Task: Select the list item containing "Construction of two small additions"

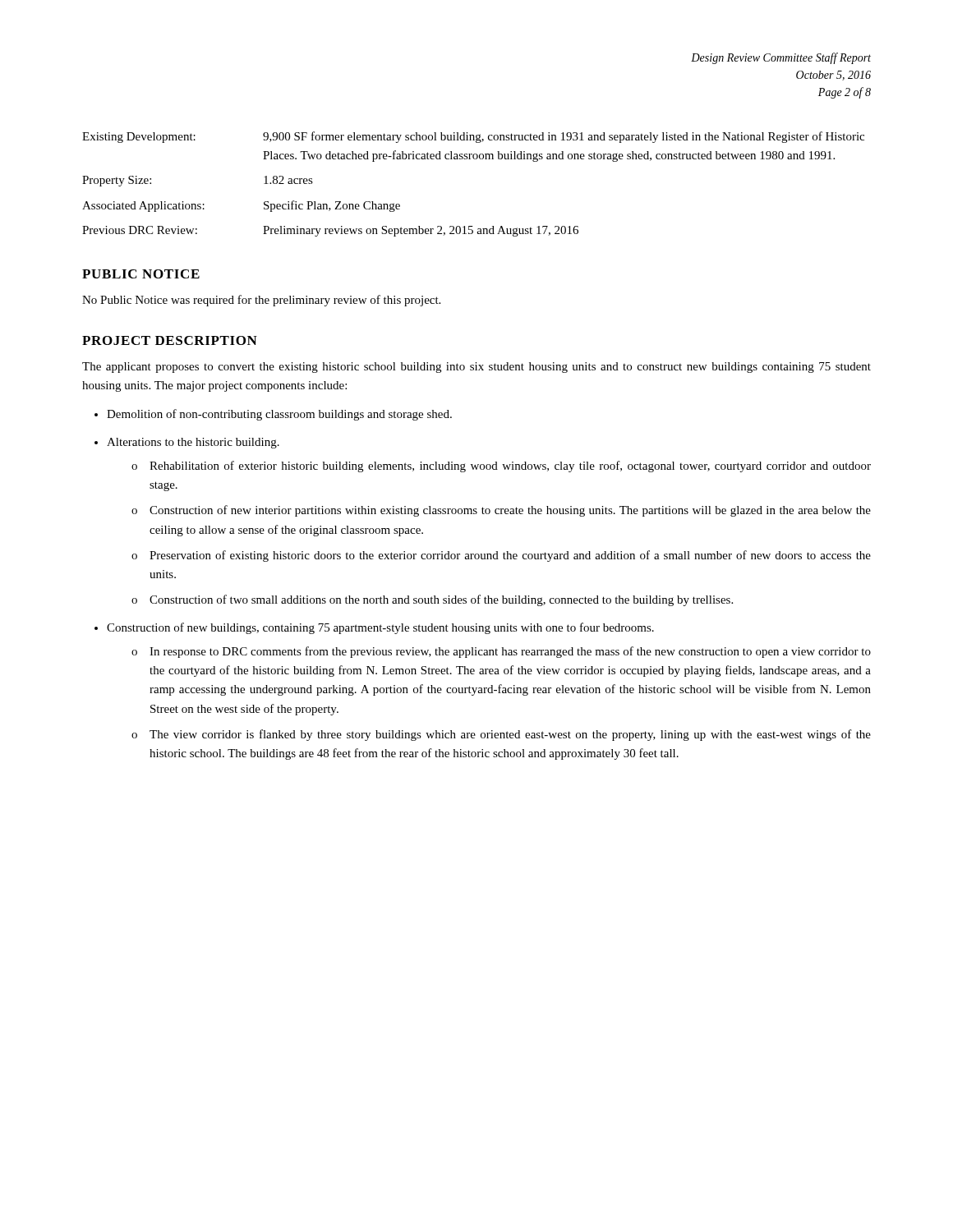Action: (x=442, y=600)
